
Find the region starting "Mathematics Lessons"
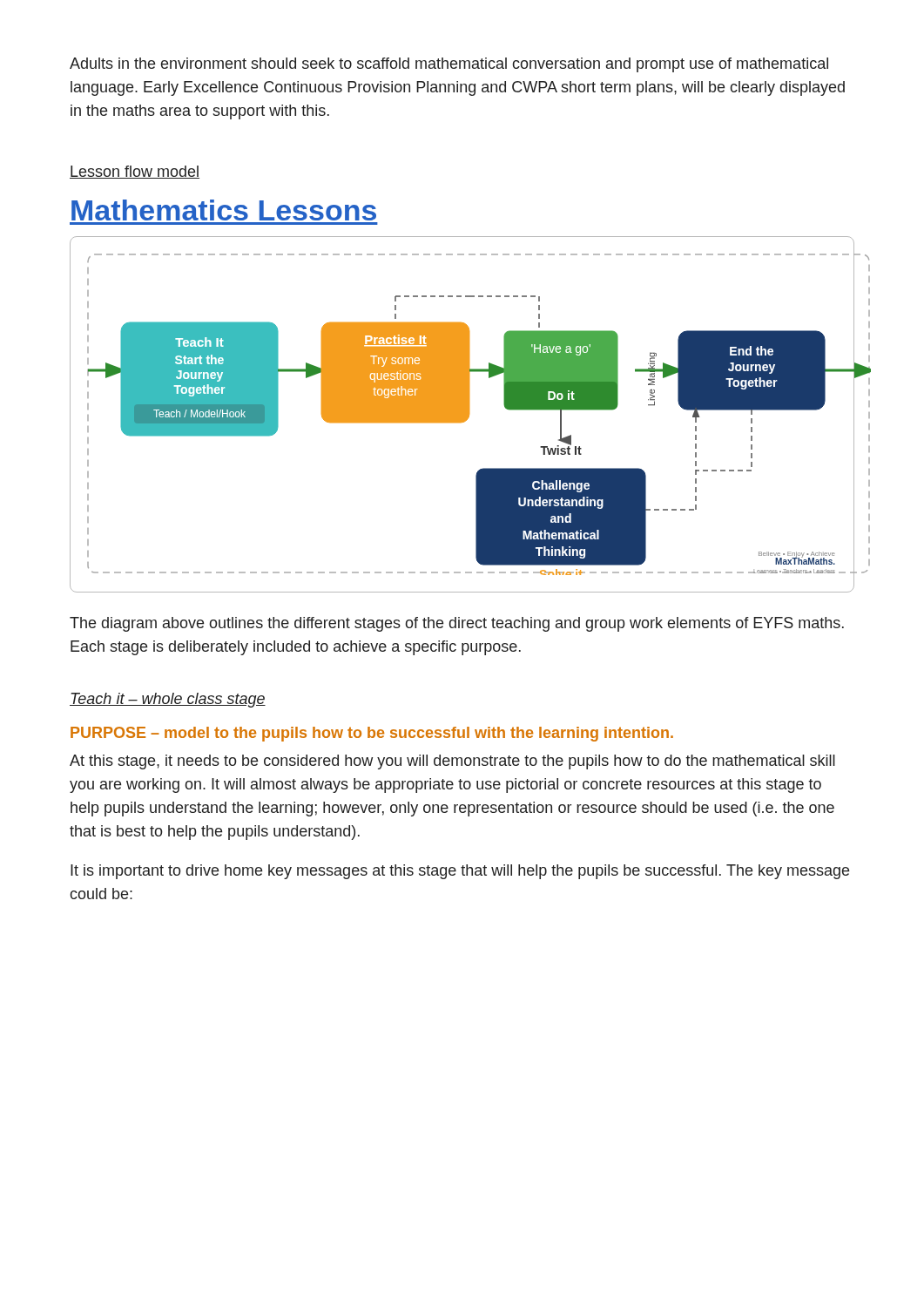tap(224, 210)
